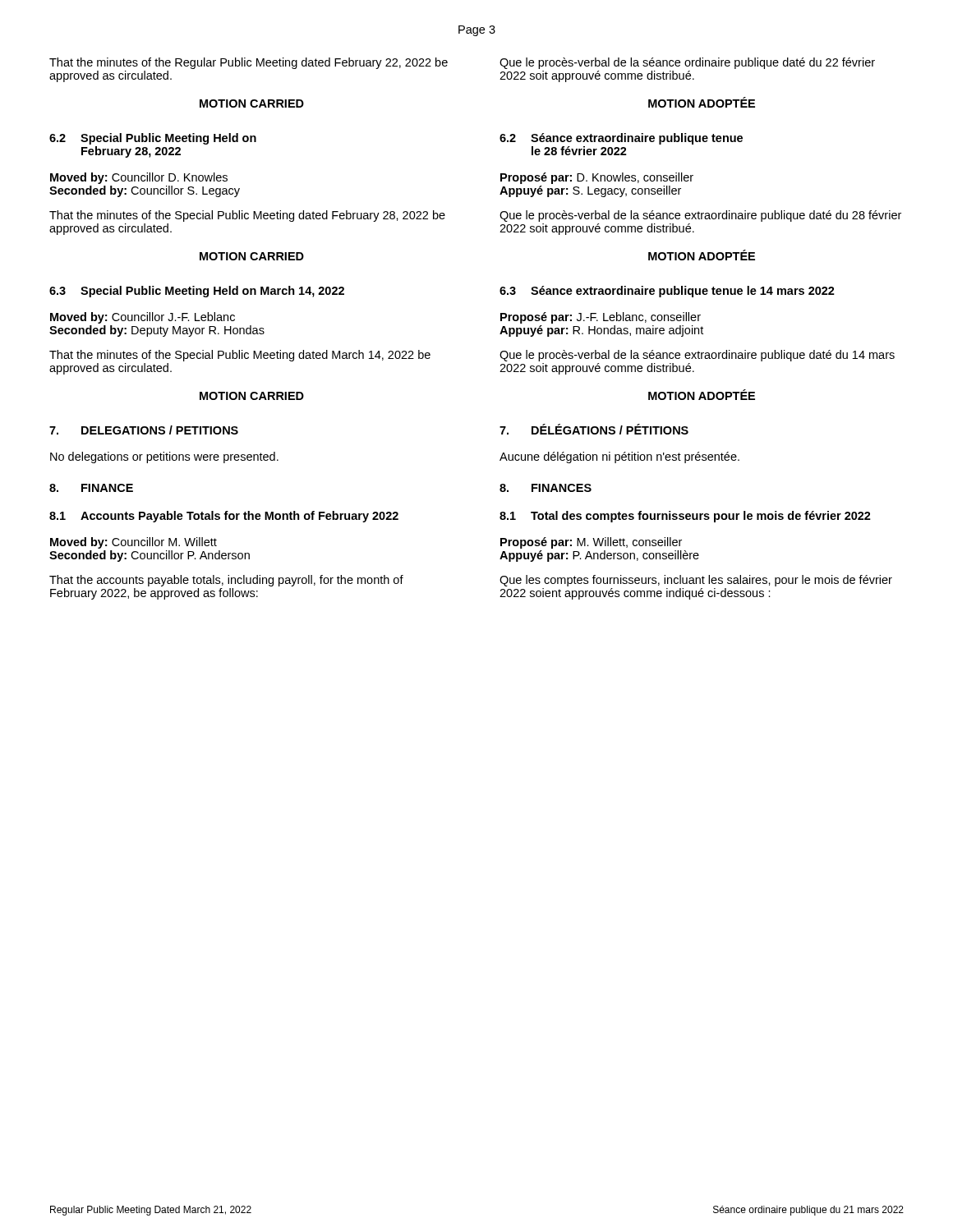
Task: Click on the section header with the text "6.3 Séance extraordinaire publique tenue le"
Action: (667, 291)
